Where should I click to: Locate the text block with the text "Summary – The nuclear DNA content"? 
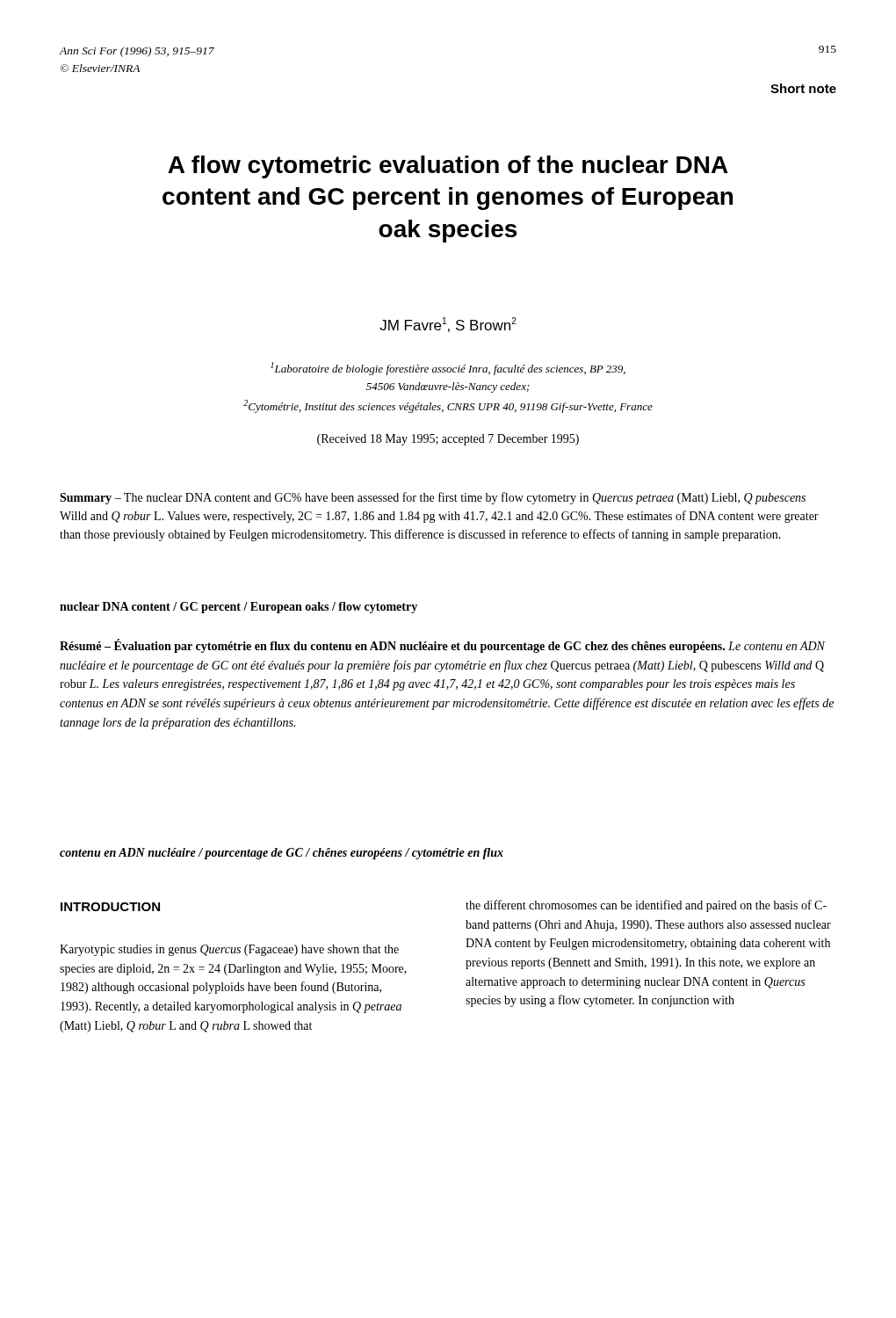tap(439, 516)
